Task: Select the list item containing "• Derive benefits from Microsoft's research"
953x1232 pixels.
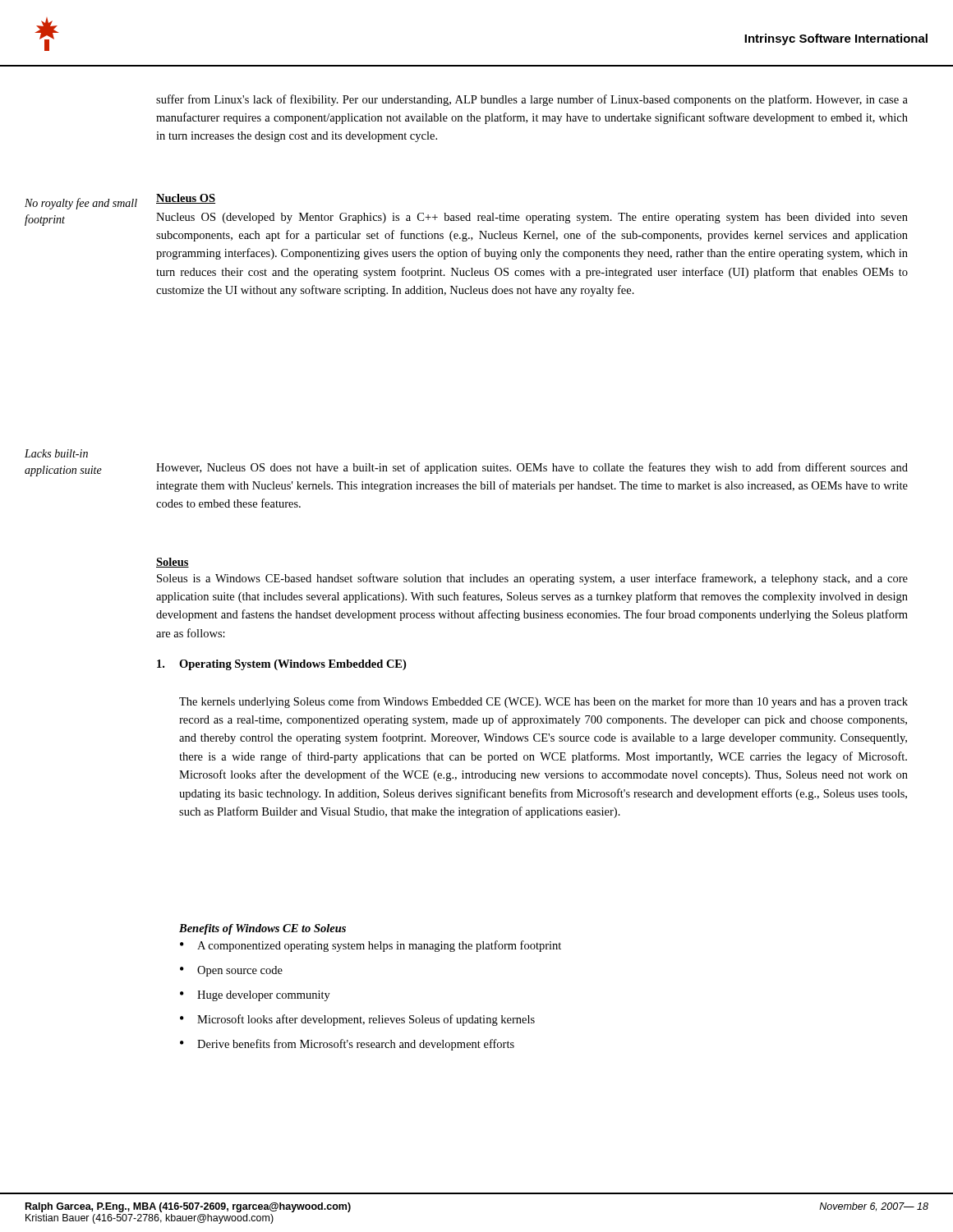Action: (347, 1045)
